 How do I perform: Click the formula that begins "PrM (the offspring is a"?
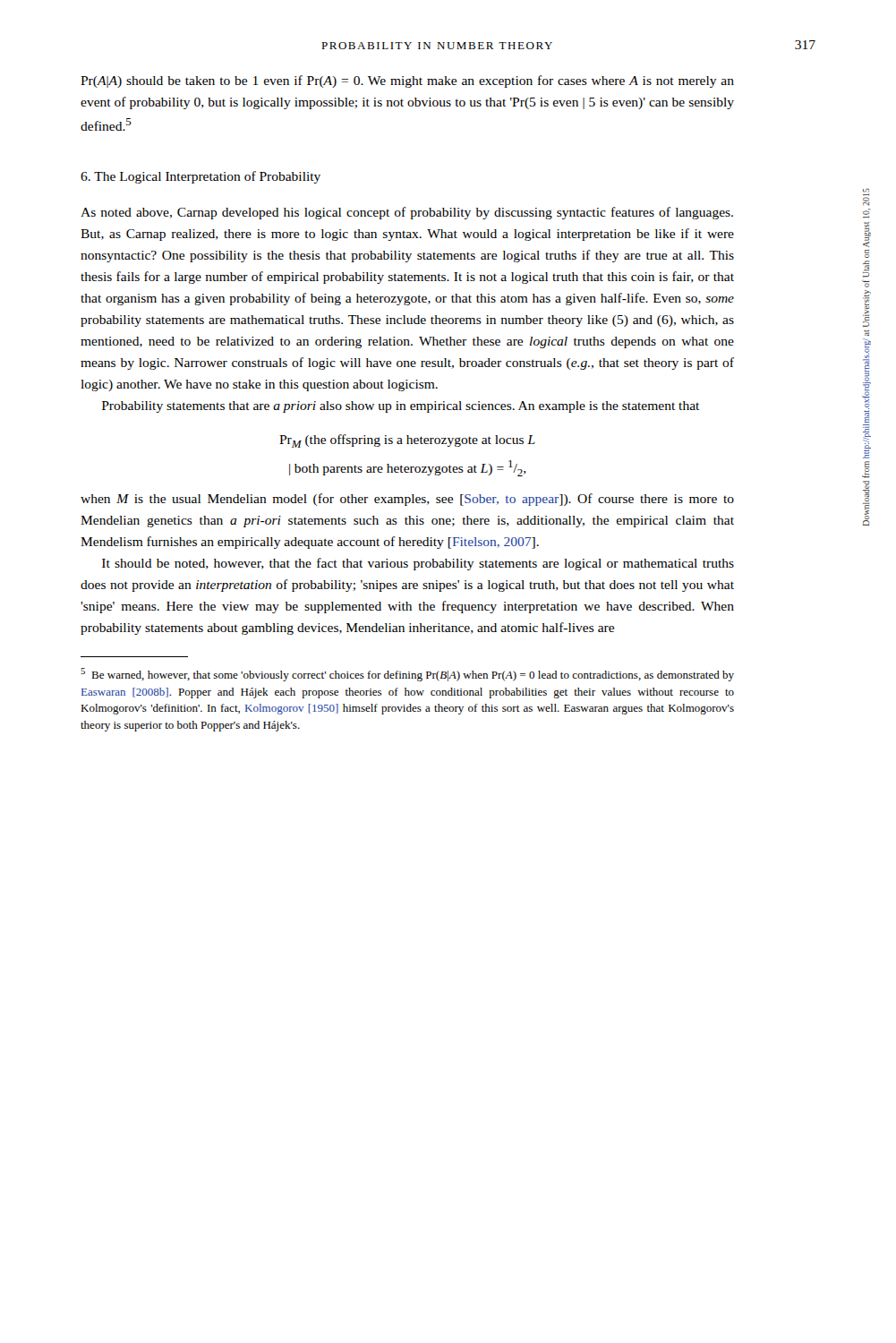pos(407,456)
